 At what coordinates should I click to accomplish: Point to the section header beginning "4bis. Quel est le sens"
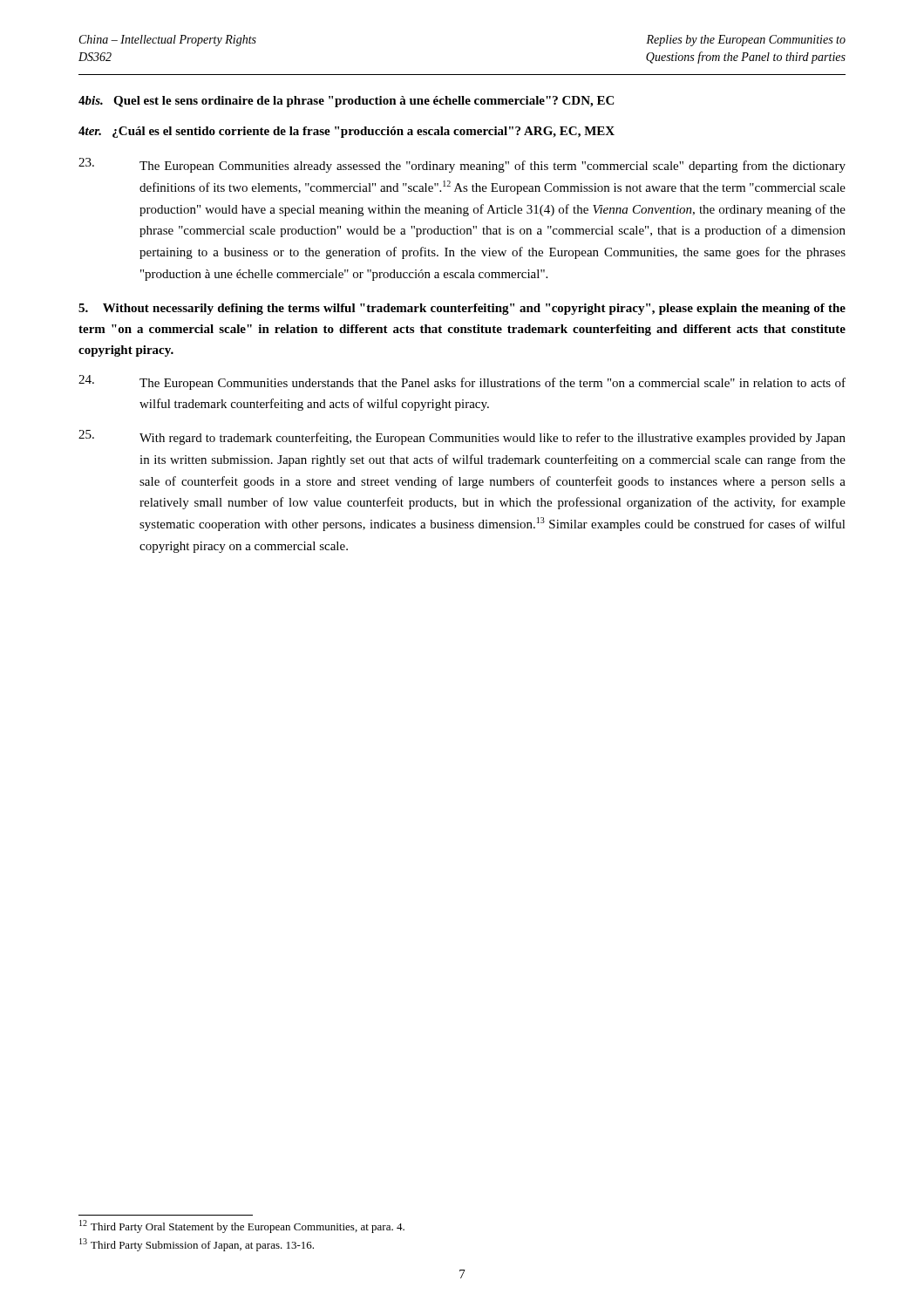click(347, 100)
